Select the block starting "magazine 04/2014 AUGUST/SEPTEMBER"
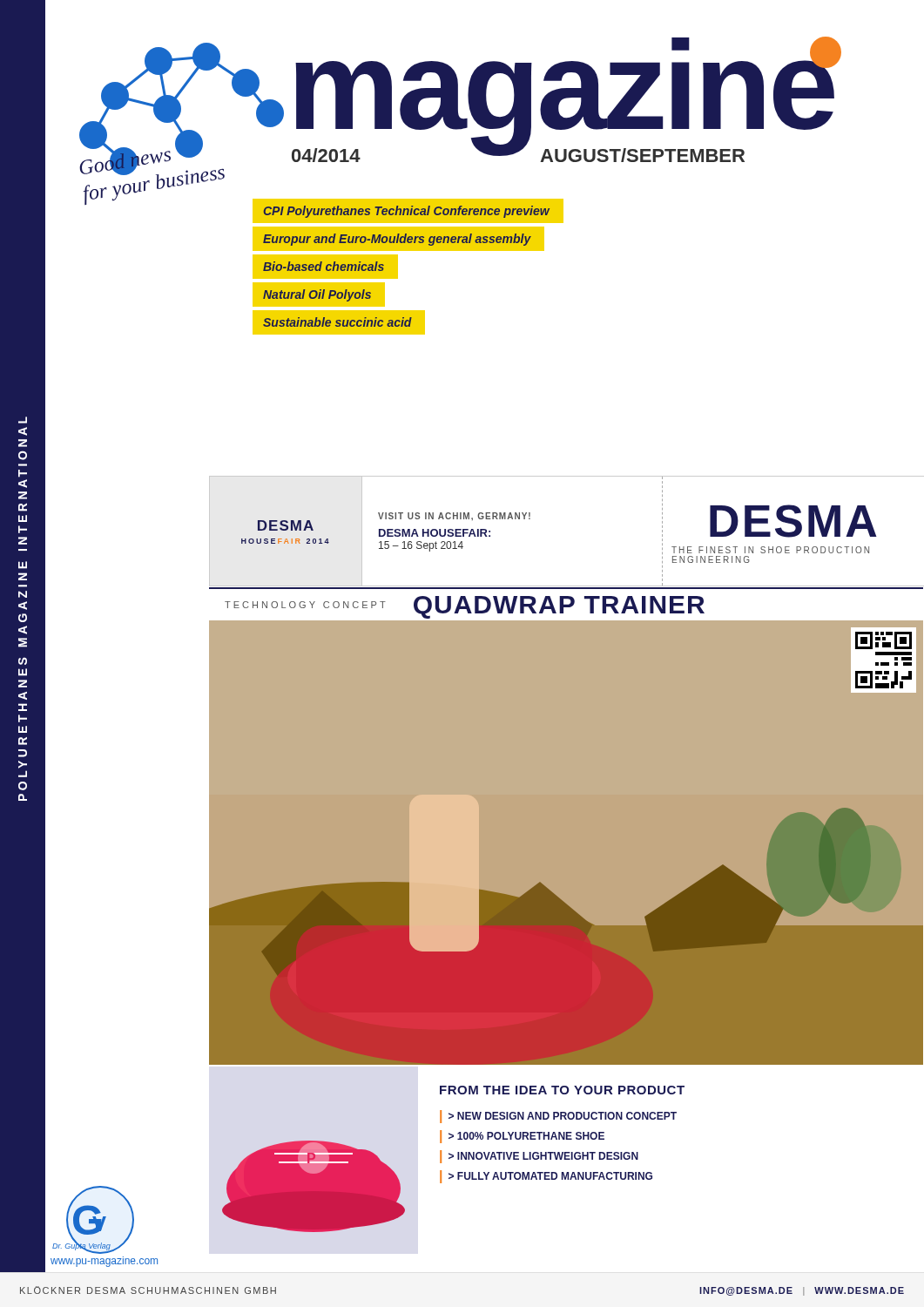 pos(601,92)
